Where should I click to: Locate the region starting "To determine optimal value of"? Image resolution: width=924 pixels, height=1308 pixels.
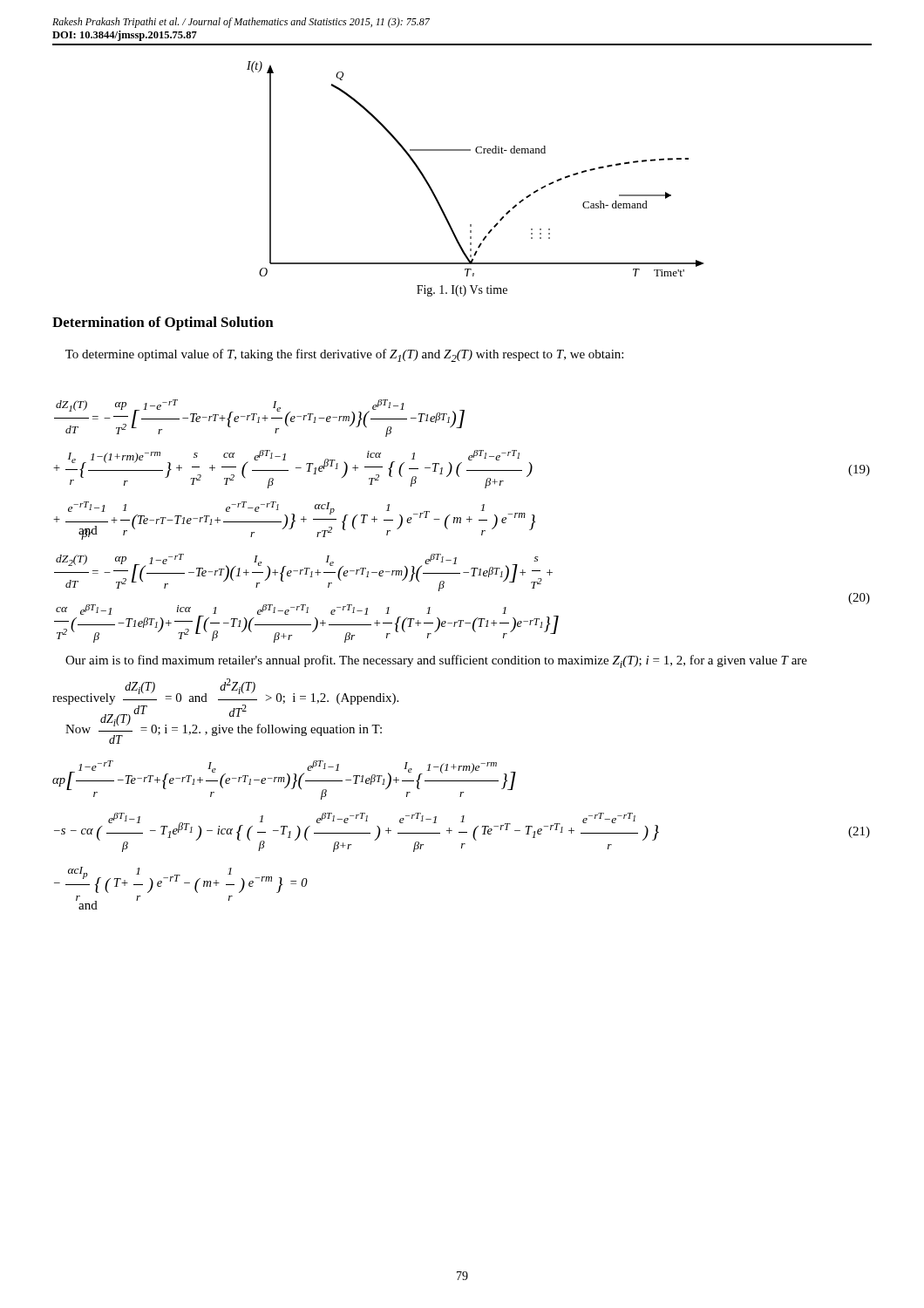coord(338,356)
